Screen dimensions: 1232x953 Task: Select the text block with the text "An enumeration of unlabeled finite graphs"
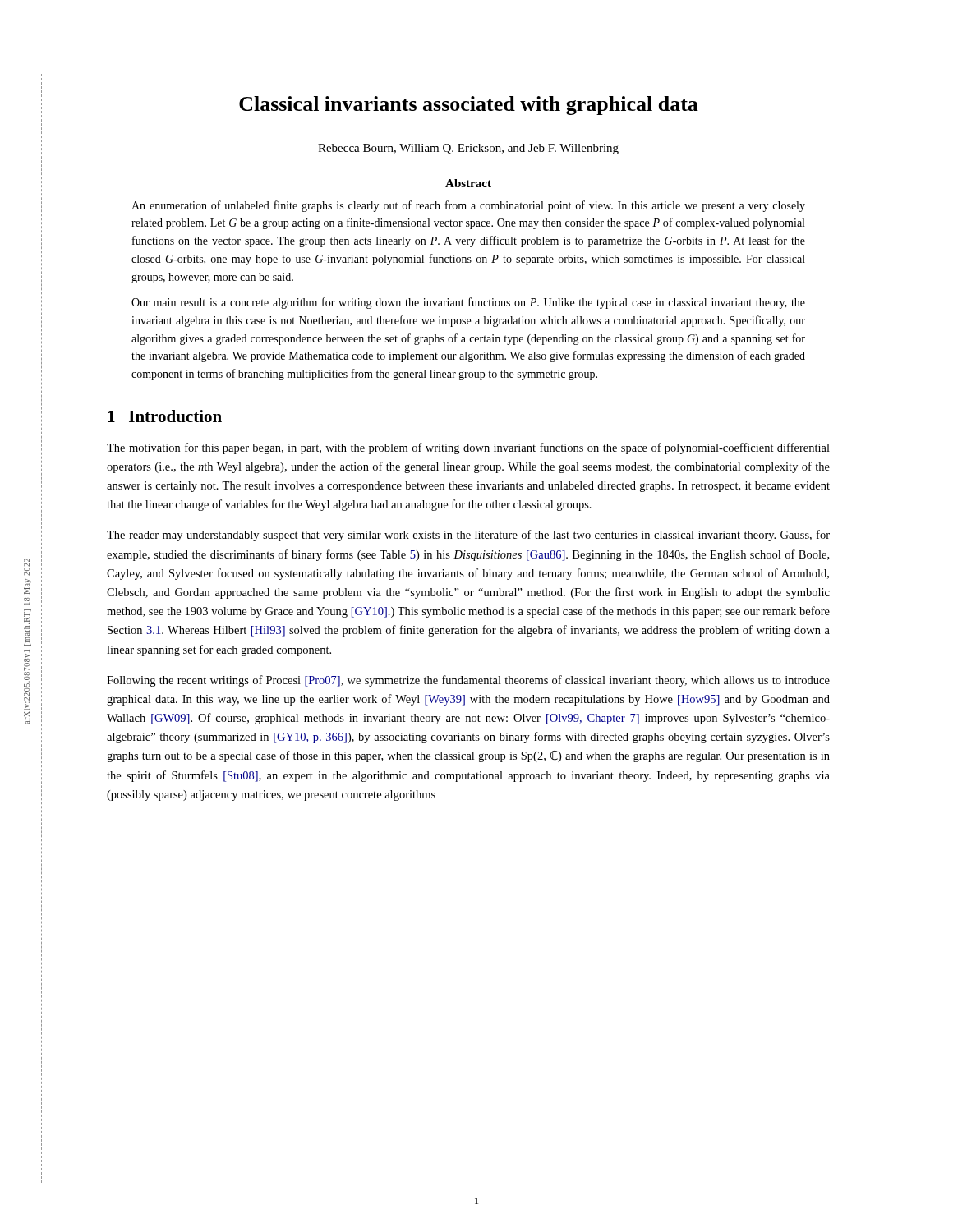click(468, 241)
